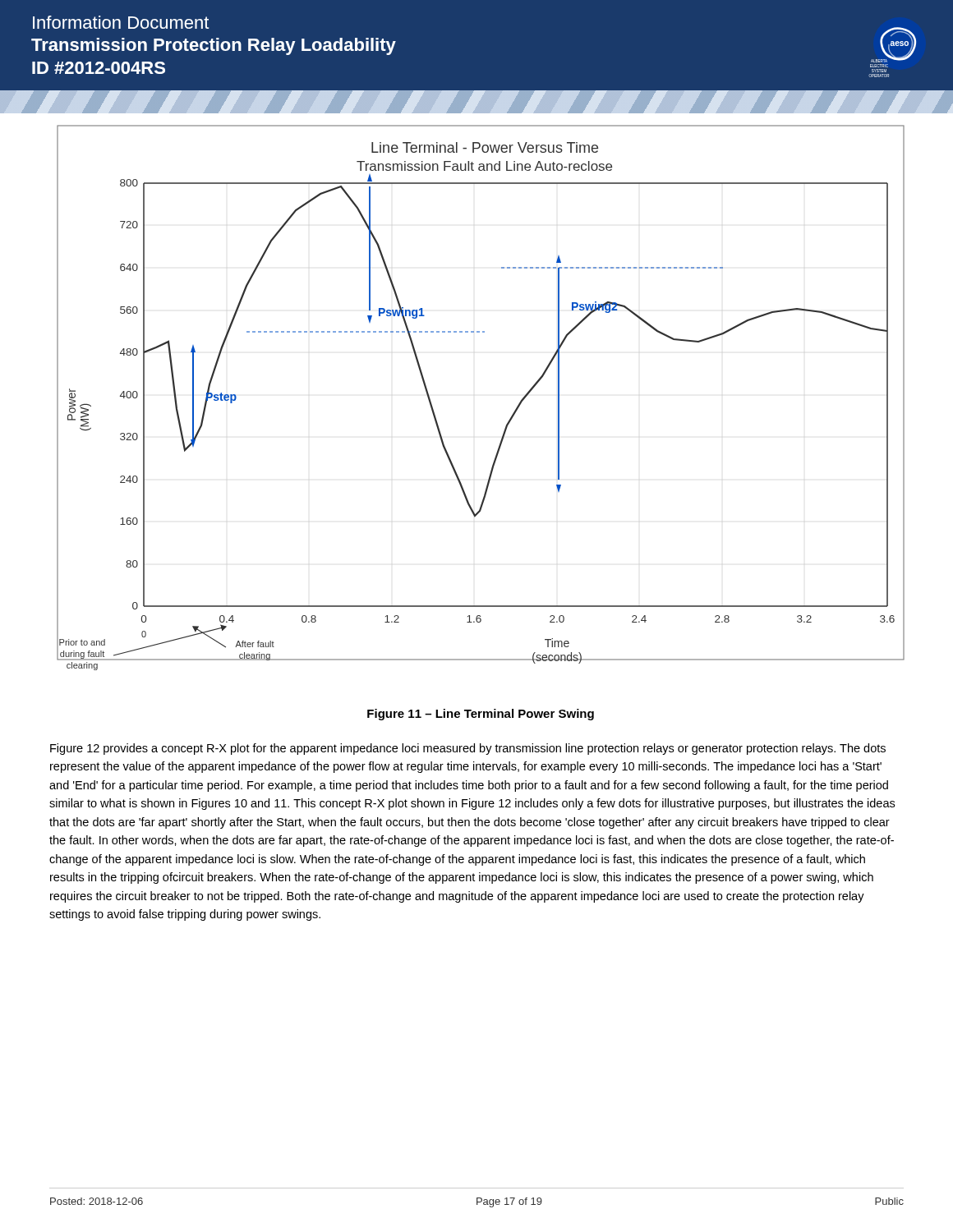Screen dimensions: 1232x953
Task: Click on the text block containing "Figure 12 provides a concept"
Action: click(x=476, y=831)
